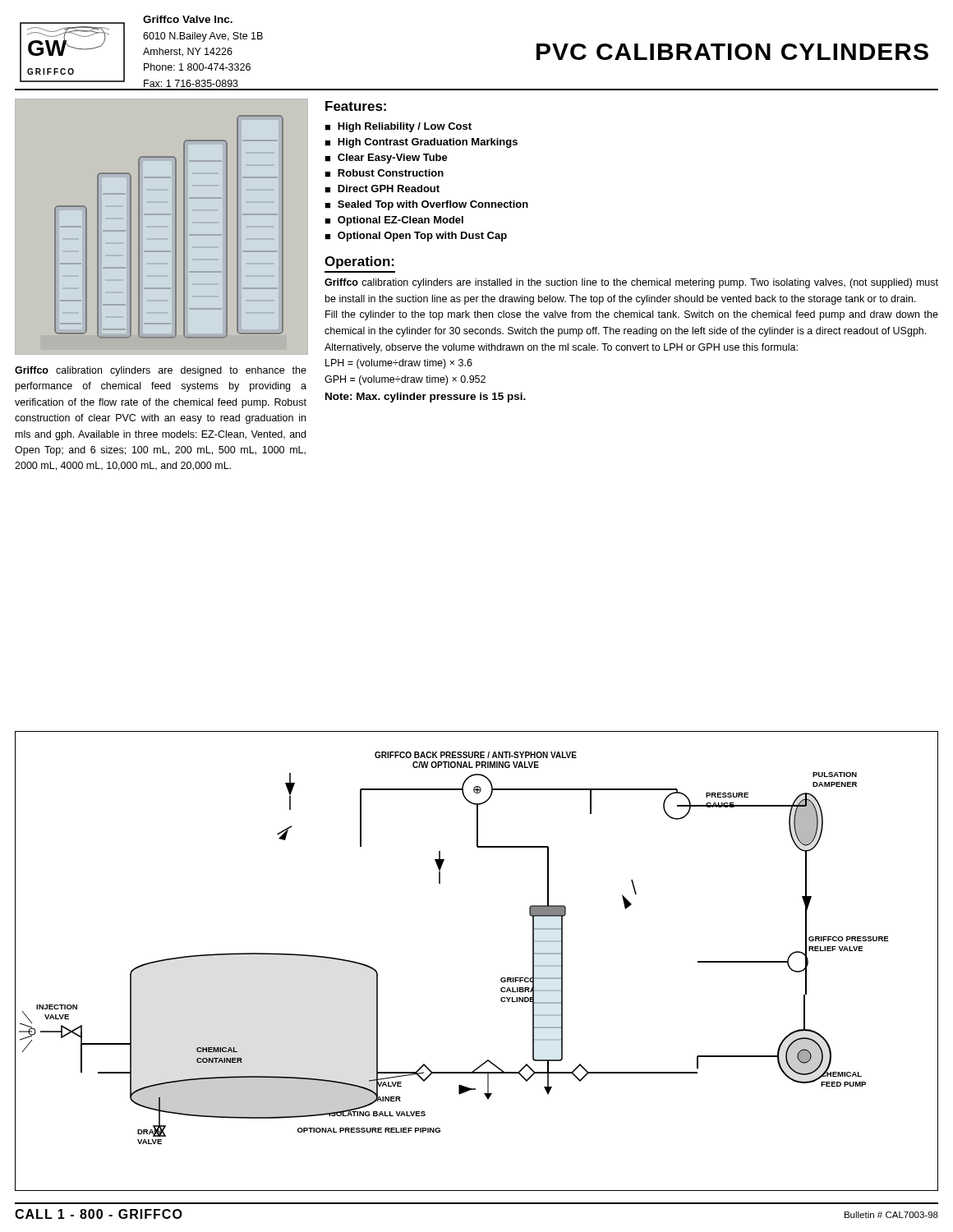Click where it says "Clear Easy-View Tube"

click(x=393, y=157)
